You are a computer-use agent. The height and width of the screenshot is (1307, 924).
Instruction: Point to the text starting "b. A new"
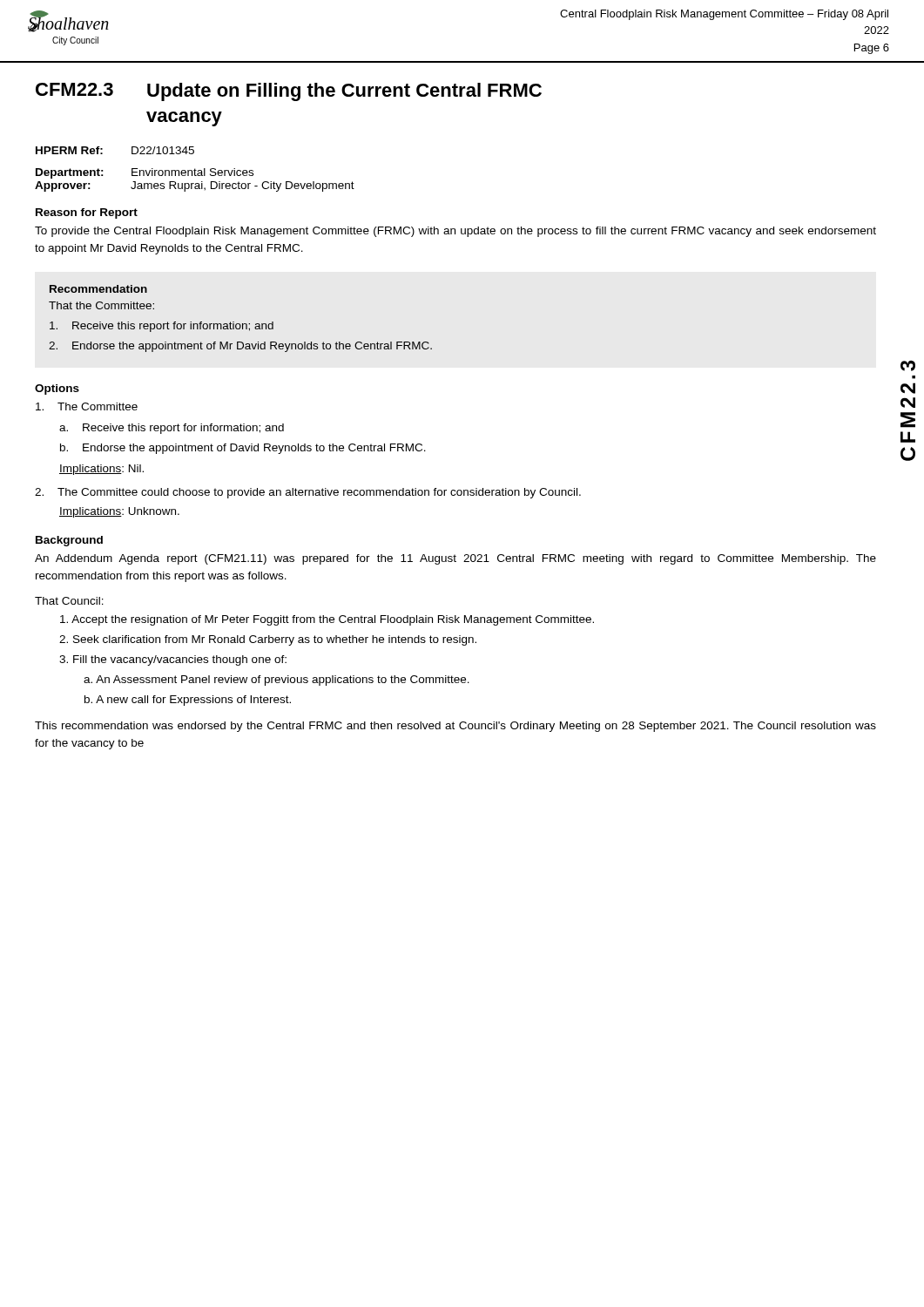pyautogui.click(x=188, y=699)
